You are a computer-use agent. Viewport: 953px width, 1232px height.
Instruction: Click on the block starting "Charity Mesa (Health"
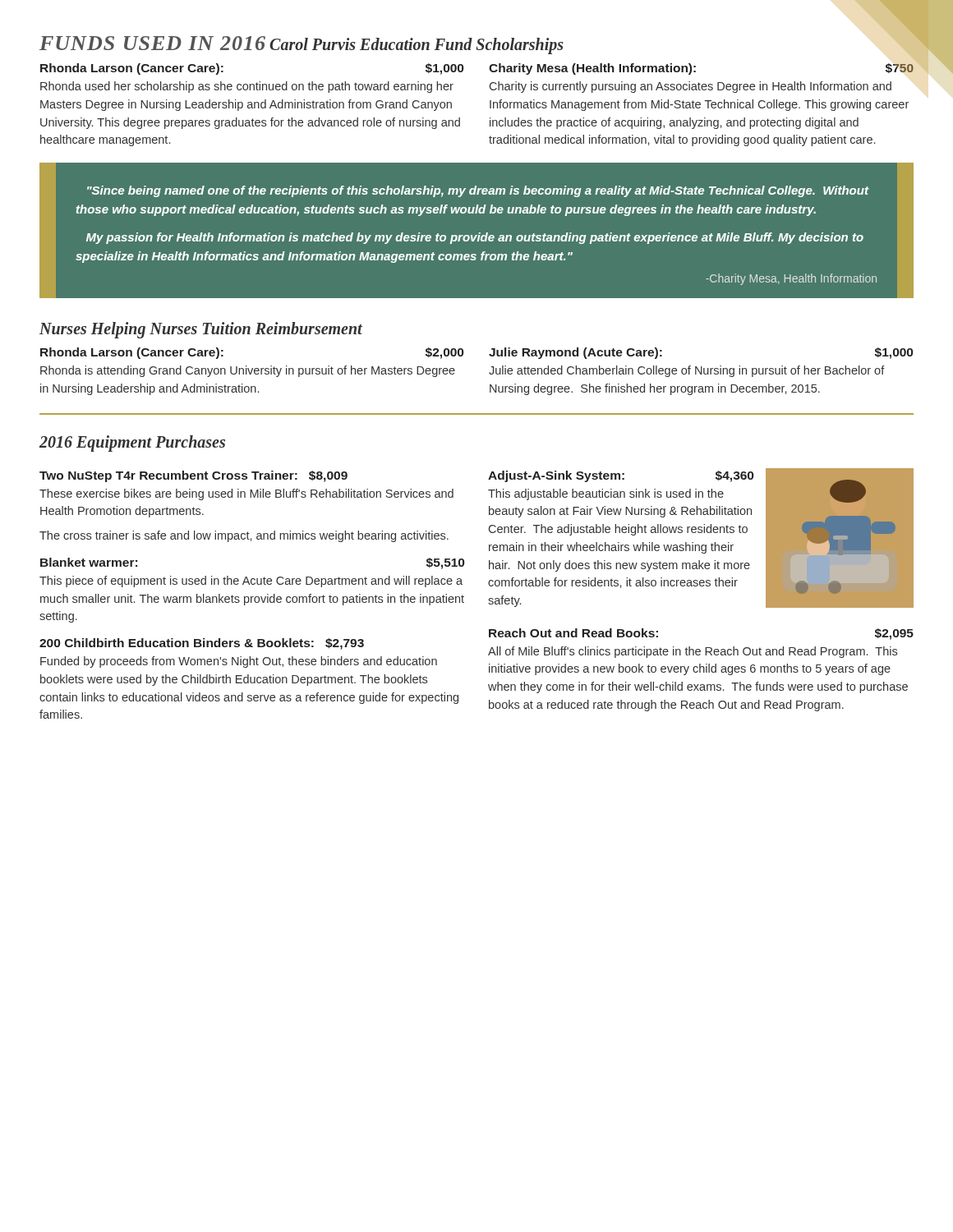click(x=701, y=105)
